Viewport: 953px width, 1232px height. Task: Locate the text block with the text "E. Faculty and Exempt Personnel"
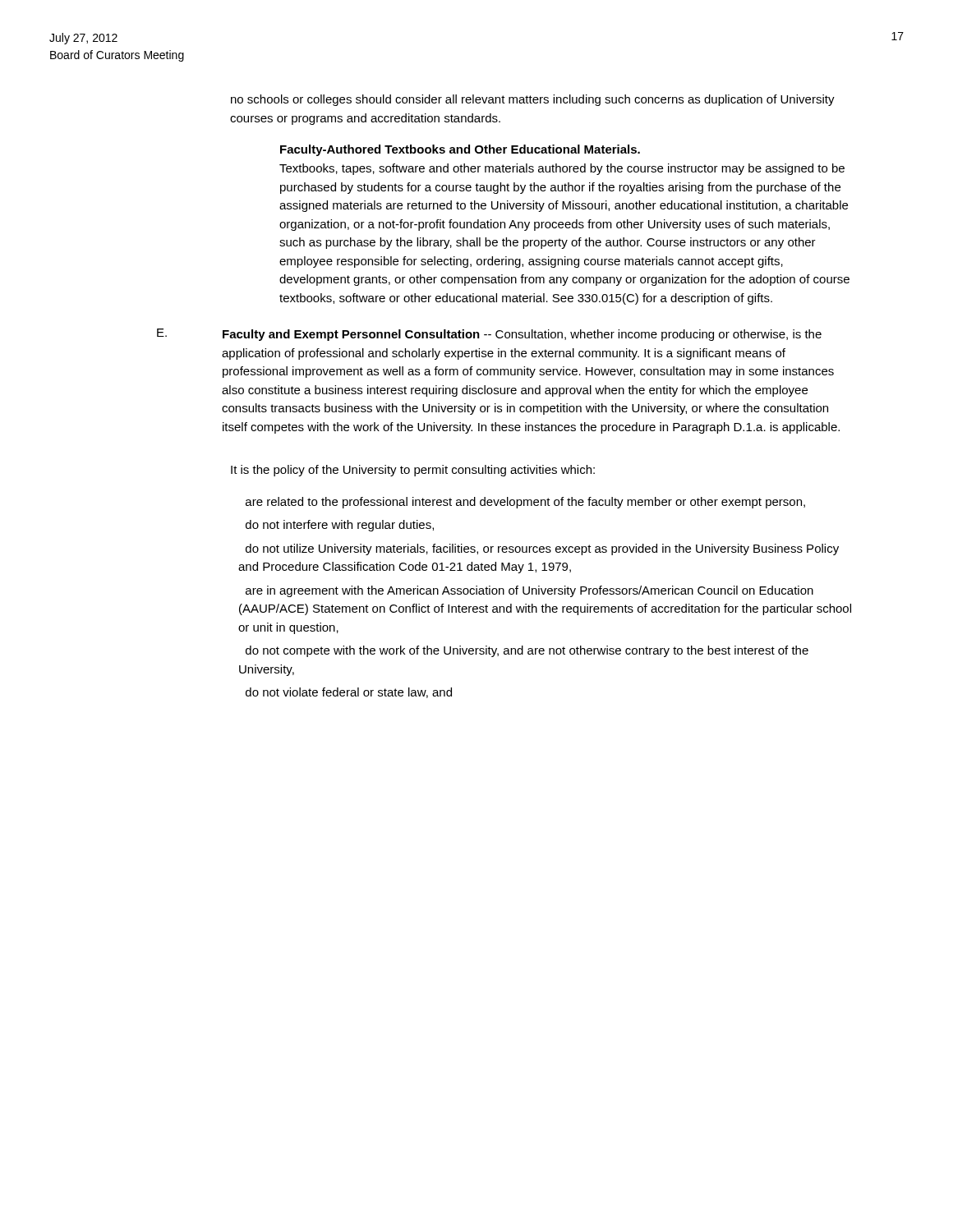pyautogui.click(x=505, y=386)
